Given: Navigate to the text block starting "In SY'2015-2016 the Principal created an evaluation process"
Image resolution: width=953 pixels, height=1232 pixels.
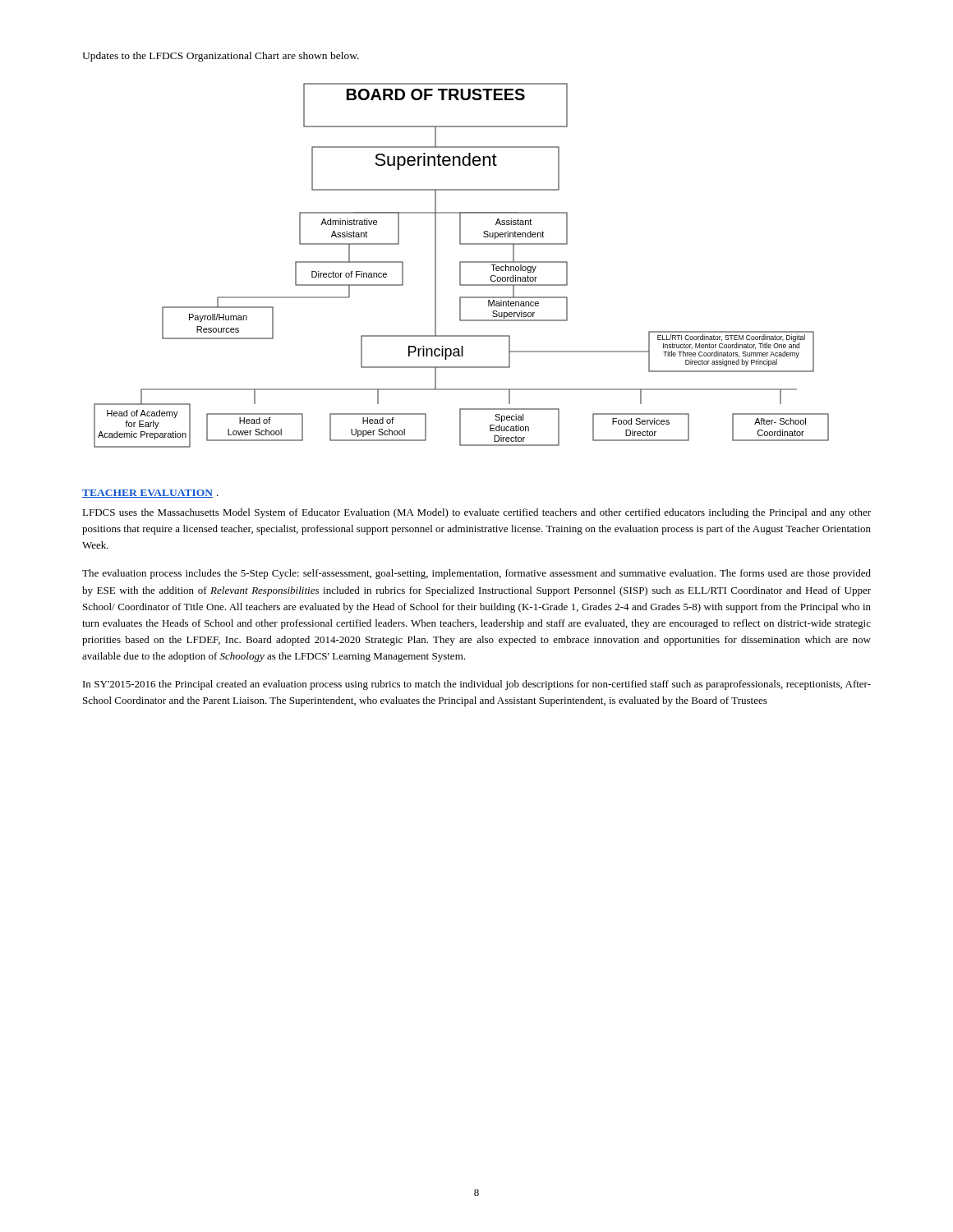Looking at the screenshot, I should [476, 692].
